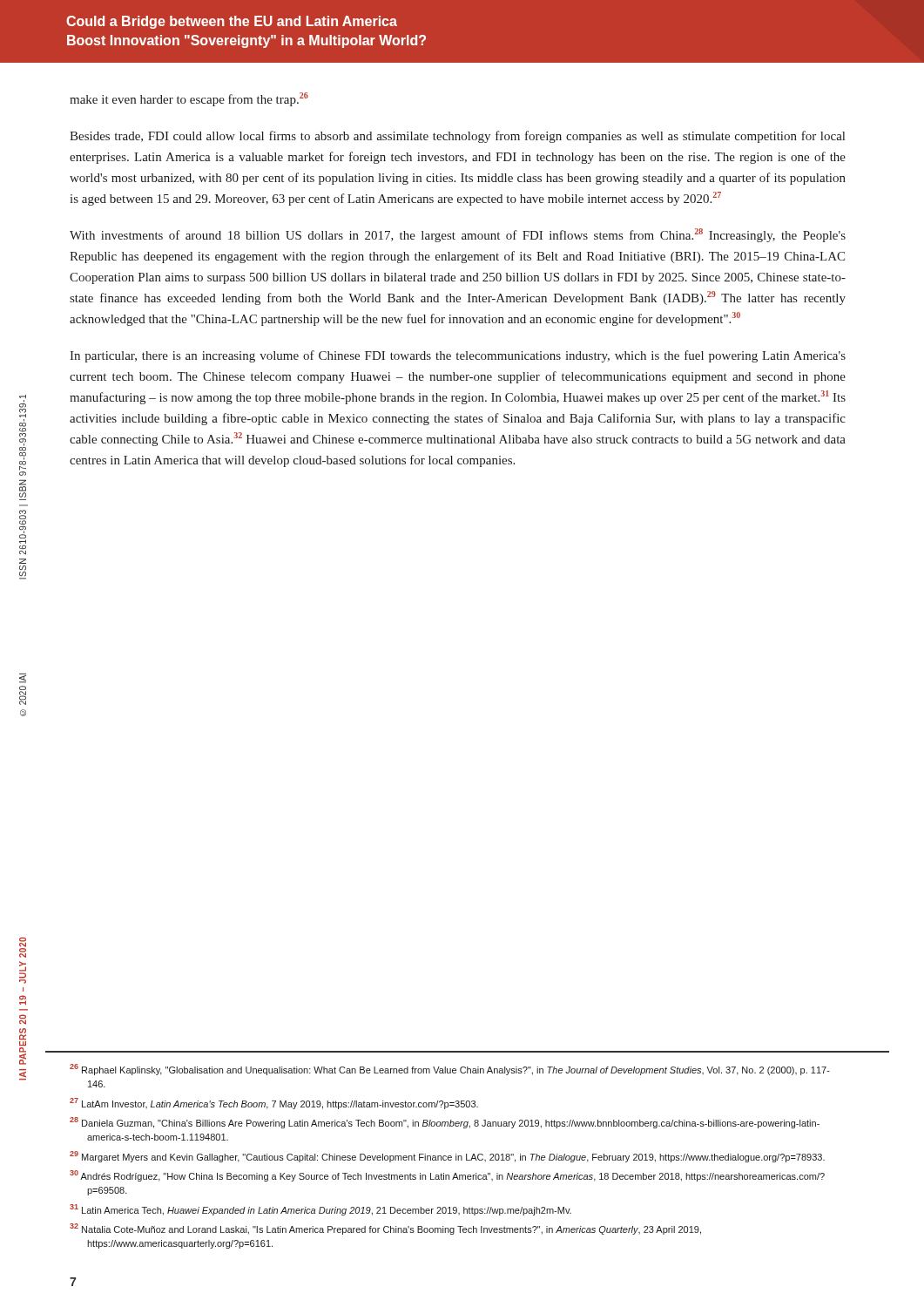Point to the region starting "29 Margaret Myers and Kevin Gallagher, "Cautious Capital:"
The height and width of the screenshot is (1307, 924).
pos(447,1155)
